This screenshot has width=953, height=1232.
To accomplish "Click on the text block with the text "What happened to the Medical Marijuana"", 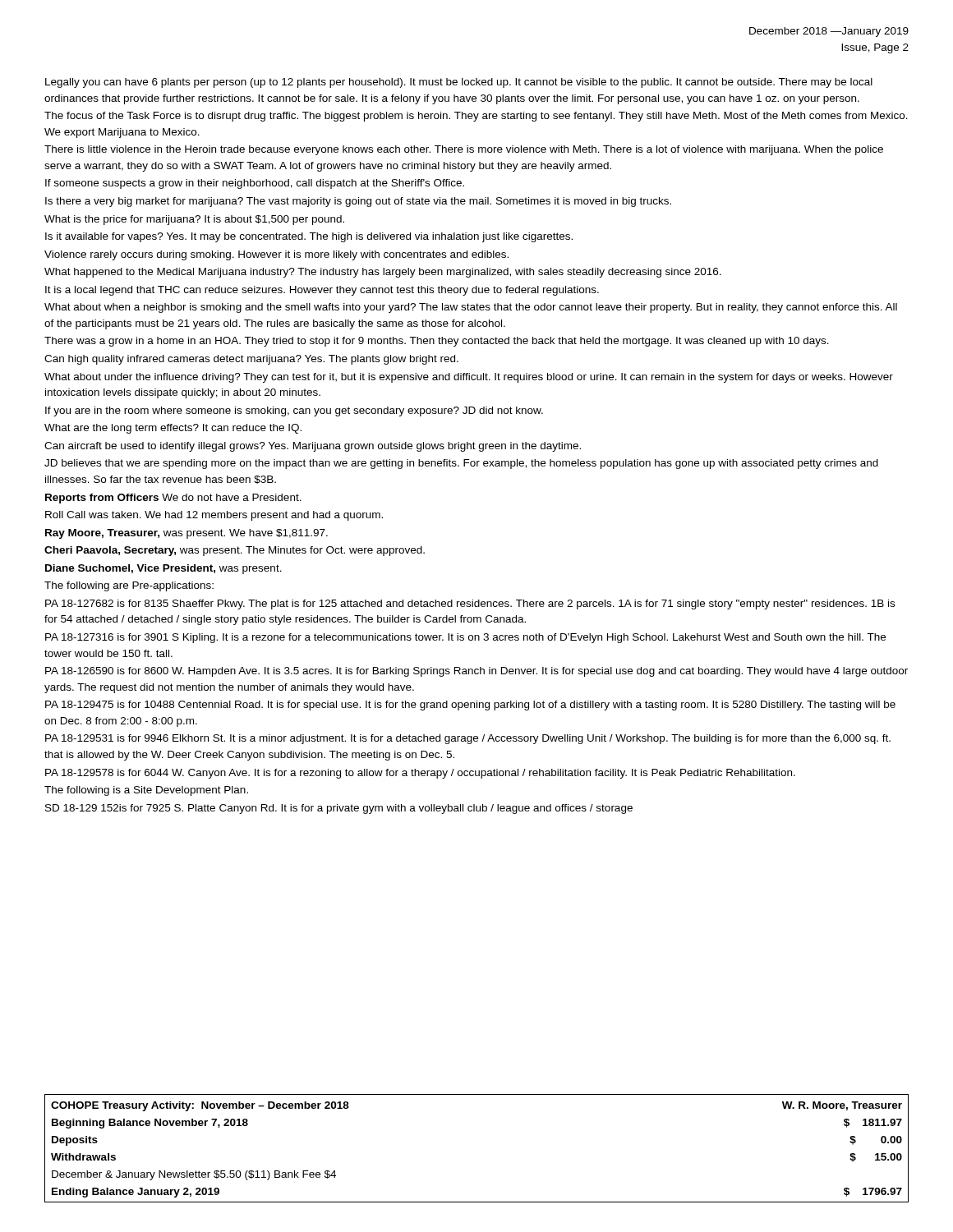I will point(476,272).
